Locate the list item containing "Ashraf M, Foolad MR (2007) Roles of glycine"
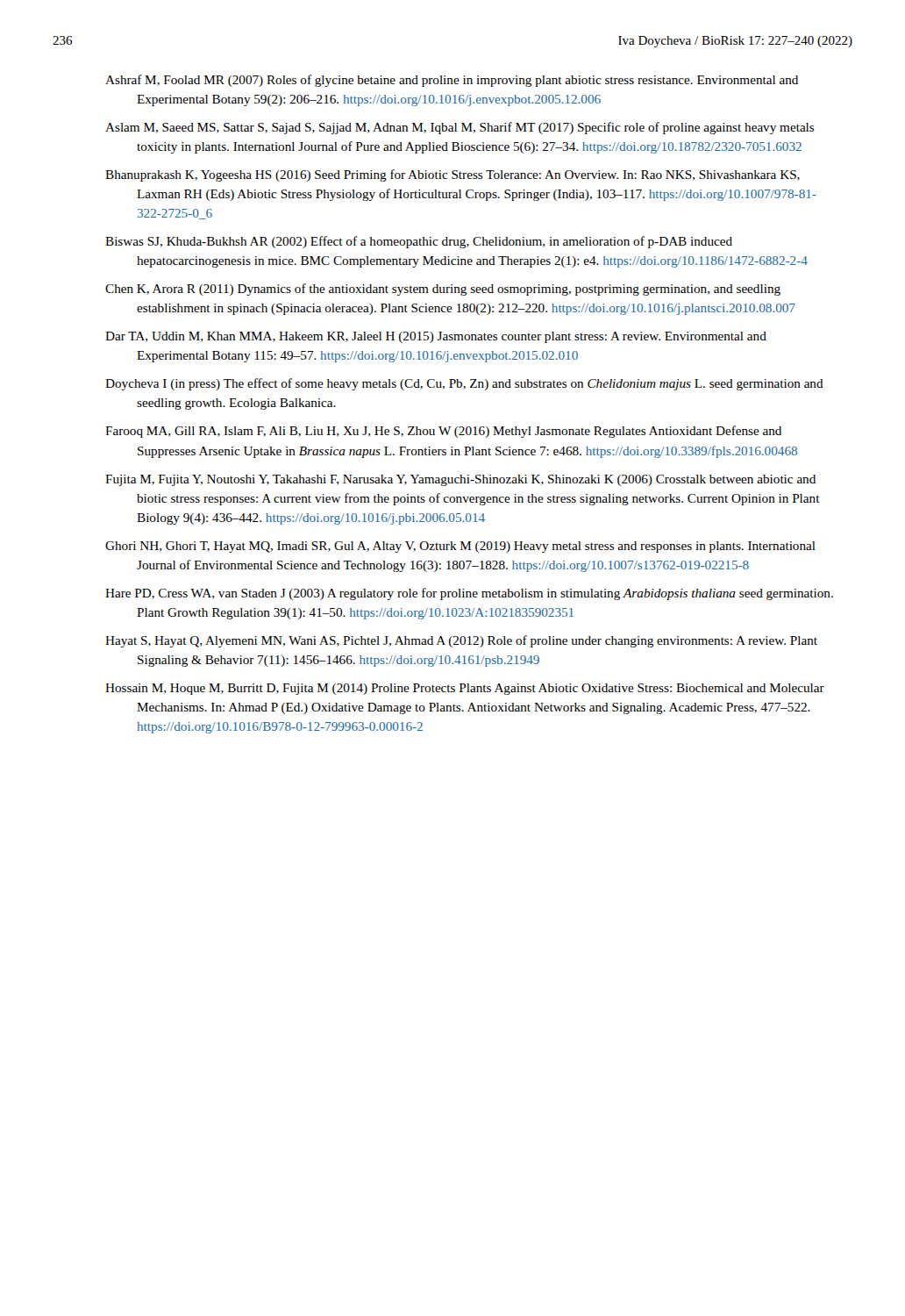 [x=452, y=89]
